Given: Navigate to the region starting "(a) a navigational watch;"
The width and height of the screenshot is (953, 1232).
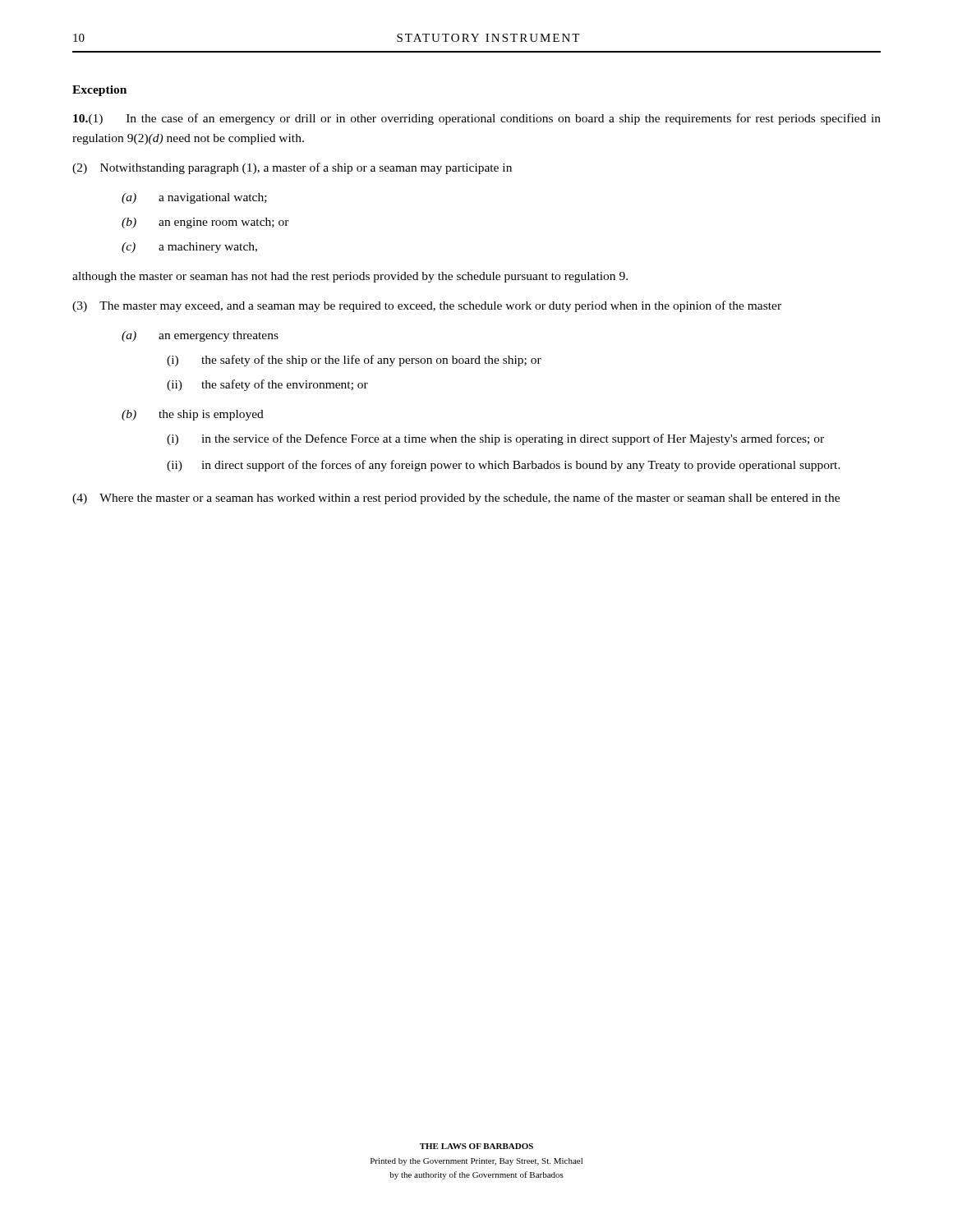Looking at the screenshot, I should [x=194, y=198].
